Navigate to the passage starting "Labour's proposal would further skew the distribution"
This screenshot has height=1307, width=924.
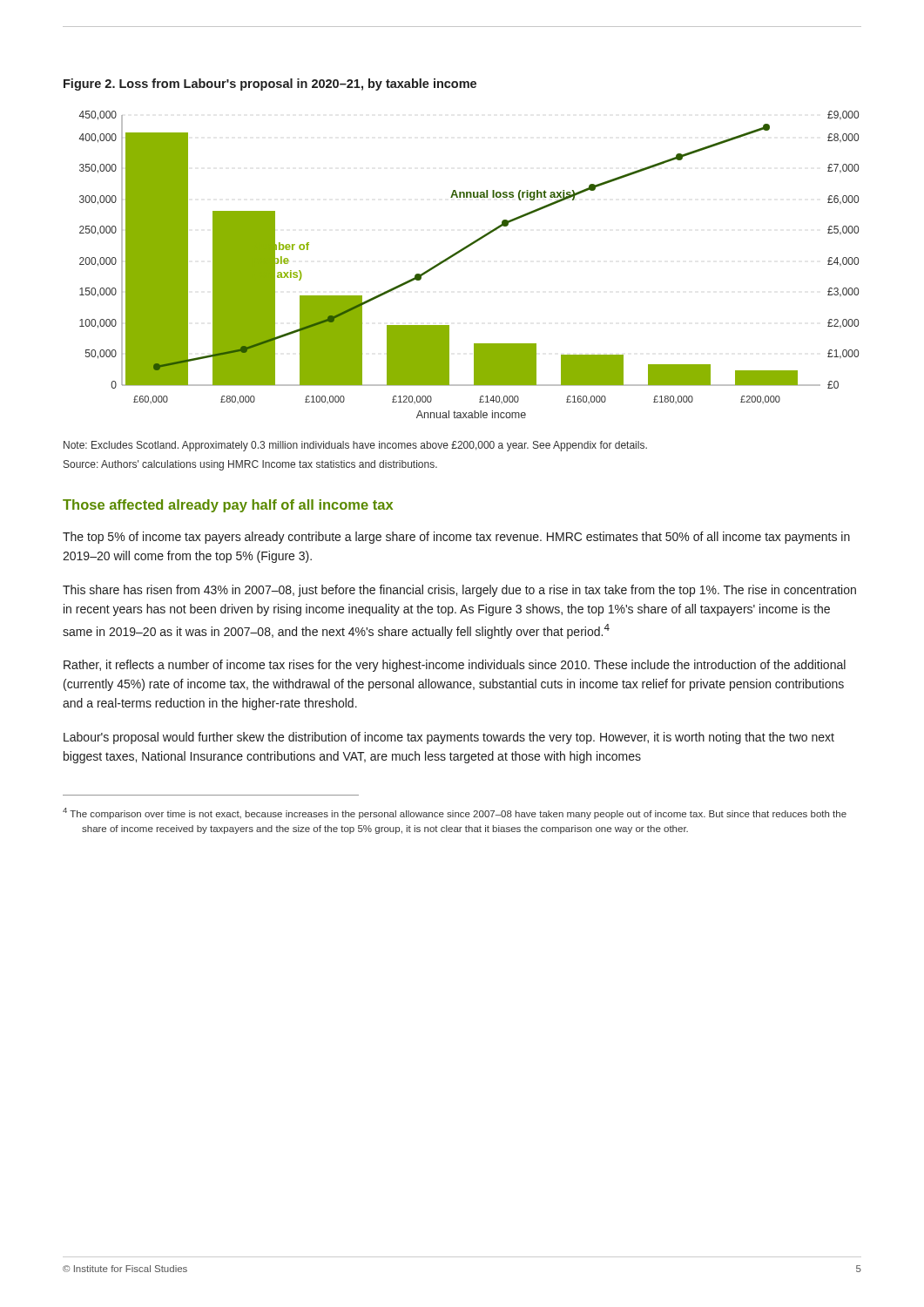(448, 747)
